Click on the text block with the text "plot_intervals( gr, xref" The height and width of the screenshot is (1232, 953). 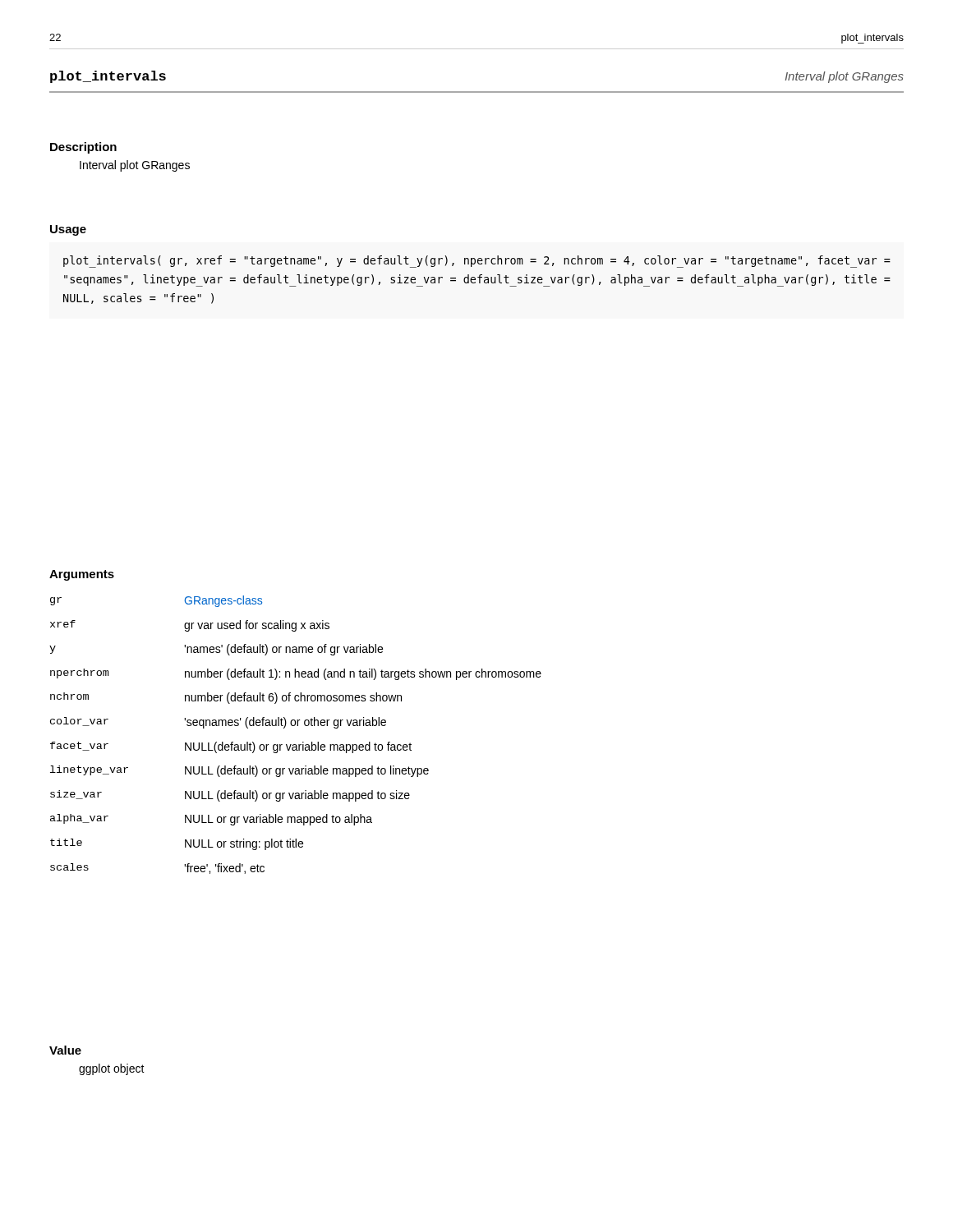point(476,279)
